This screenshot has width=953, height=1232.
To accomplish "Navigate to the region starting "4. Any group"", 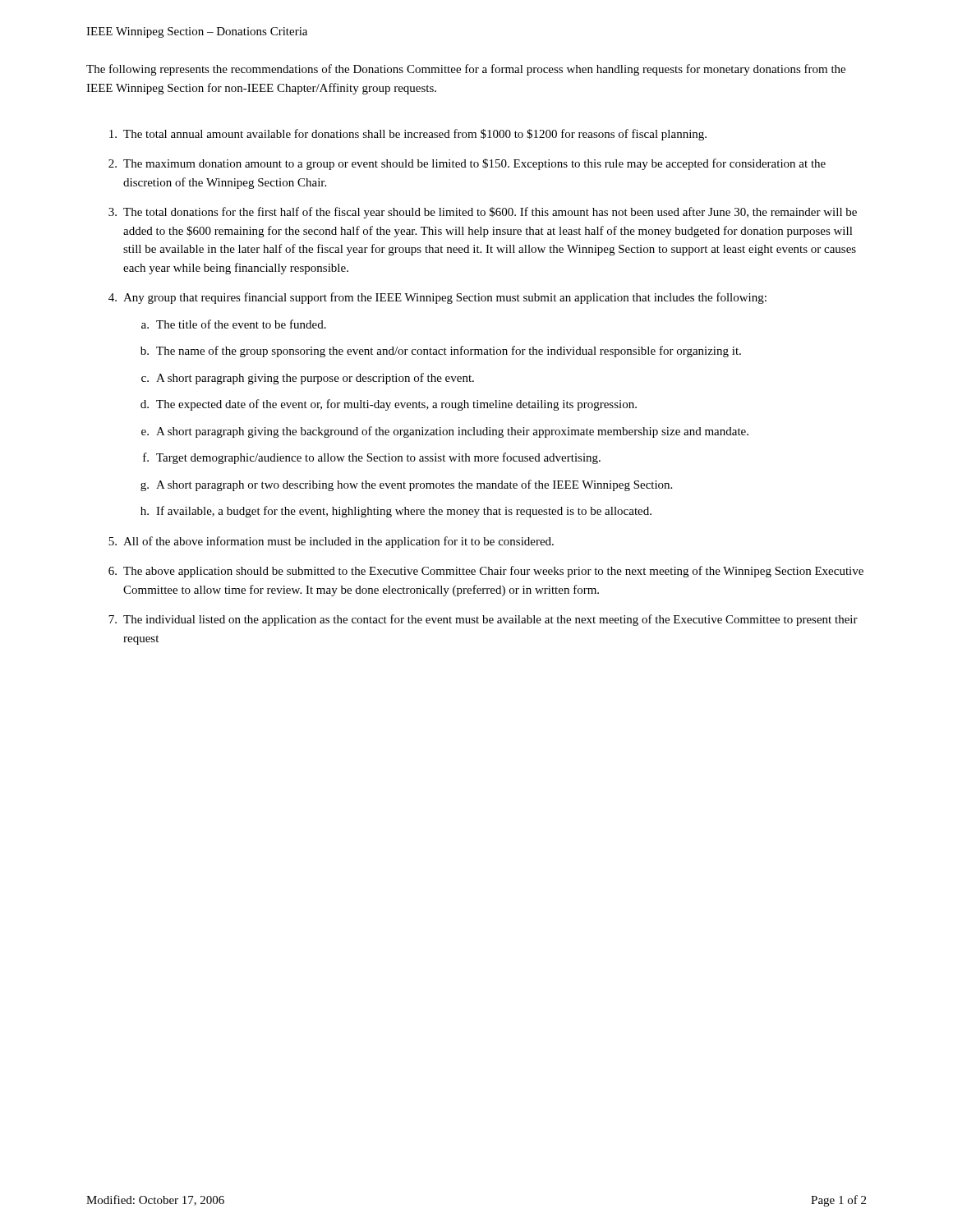I will click(x=476, y=404).
